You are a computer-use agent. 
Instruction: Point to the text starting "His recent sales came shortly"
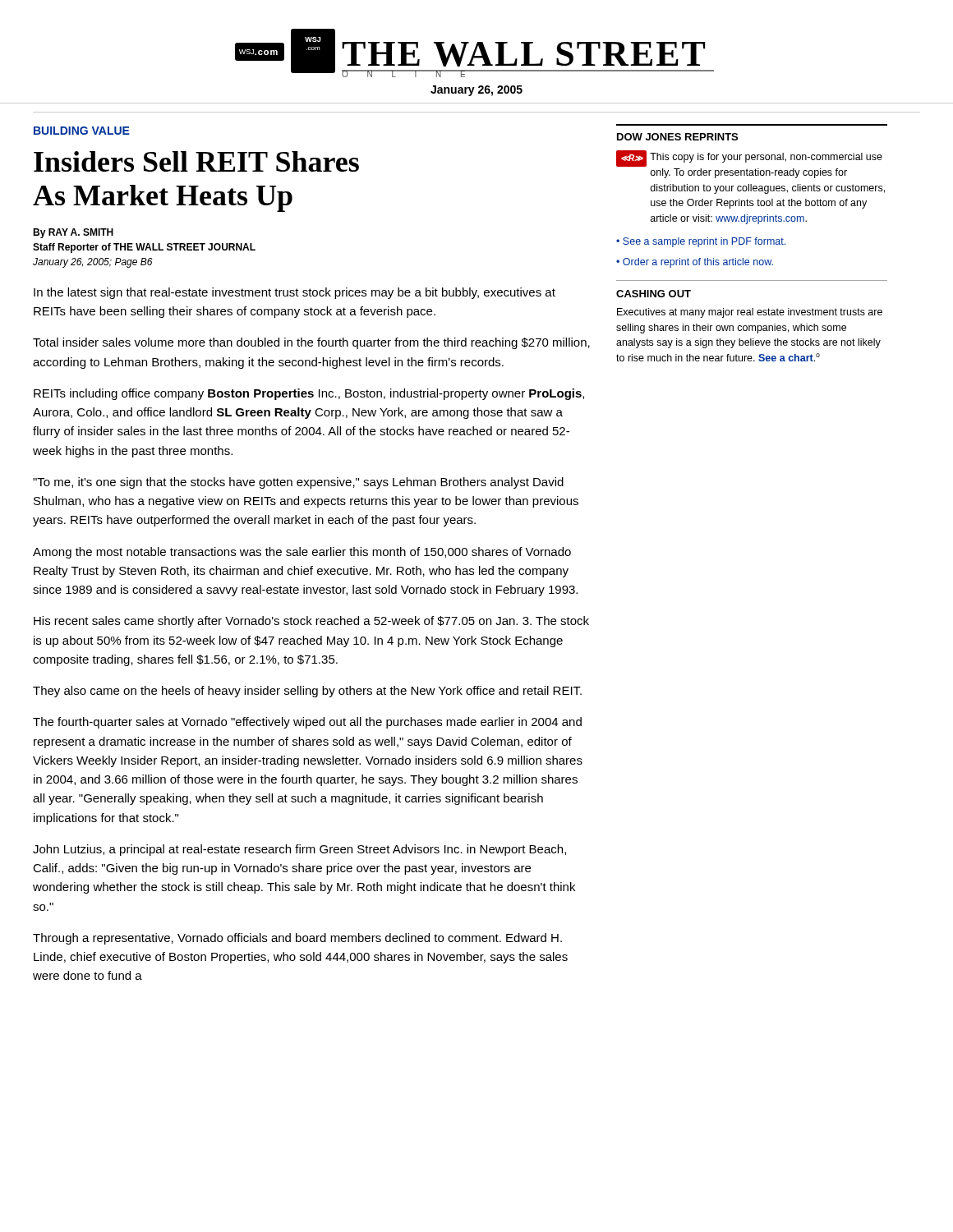312,640
